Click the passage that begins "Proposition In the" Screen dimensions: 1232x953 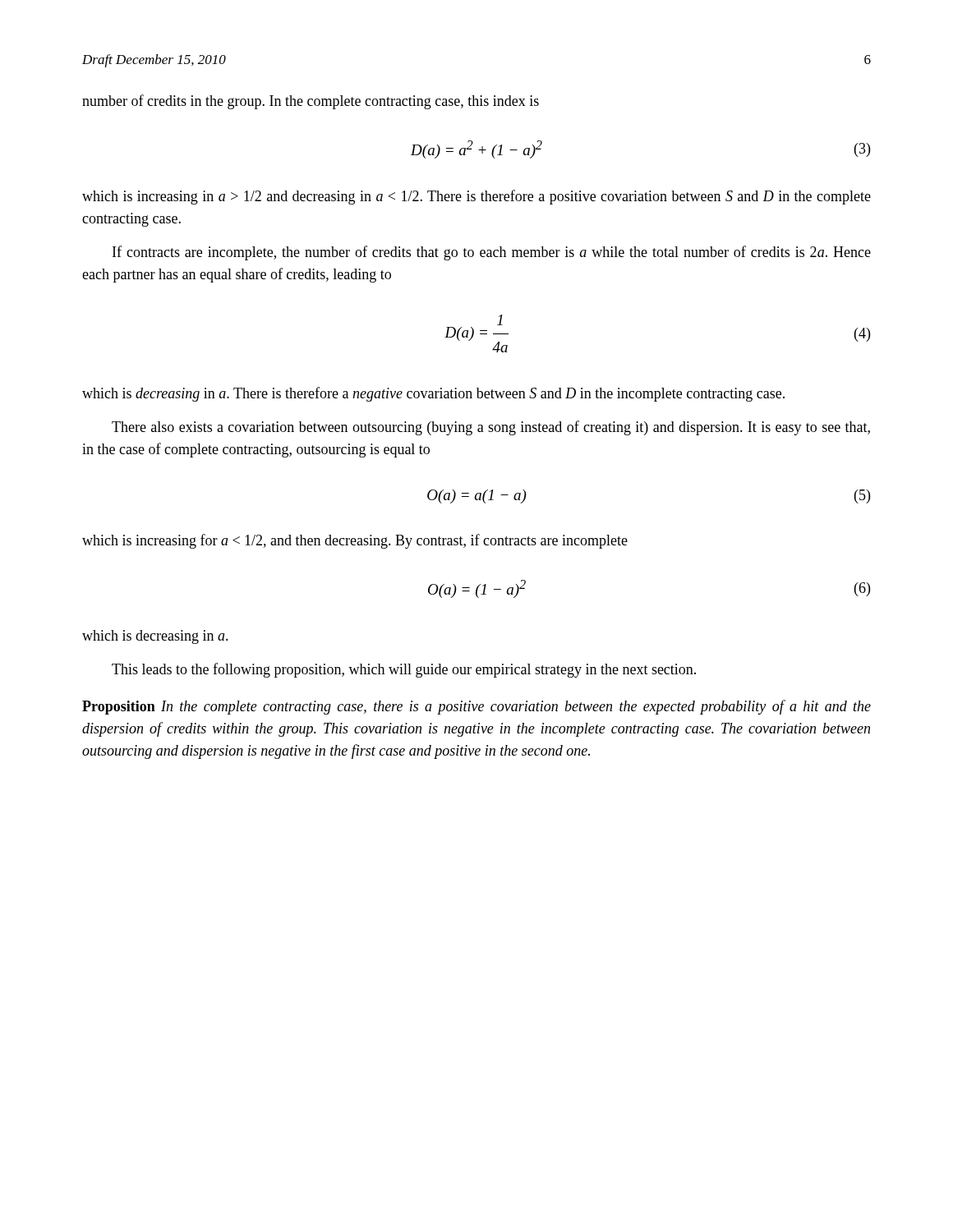pyautogui.click(x=476, y=729)
